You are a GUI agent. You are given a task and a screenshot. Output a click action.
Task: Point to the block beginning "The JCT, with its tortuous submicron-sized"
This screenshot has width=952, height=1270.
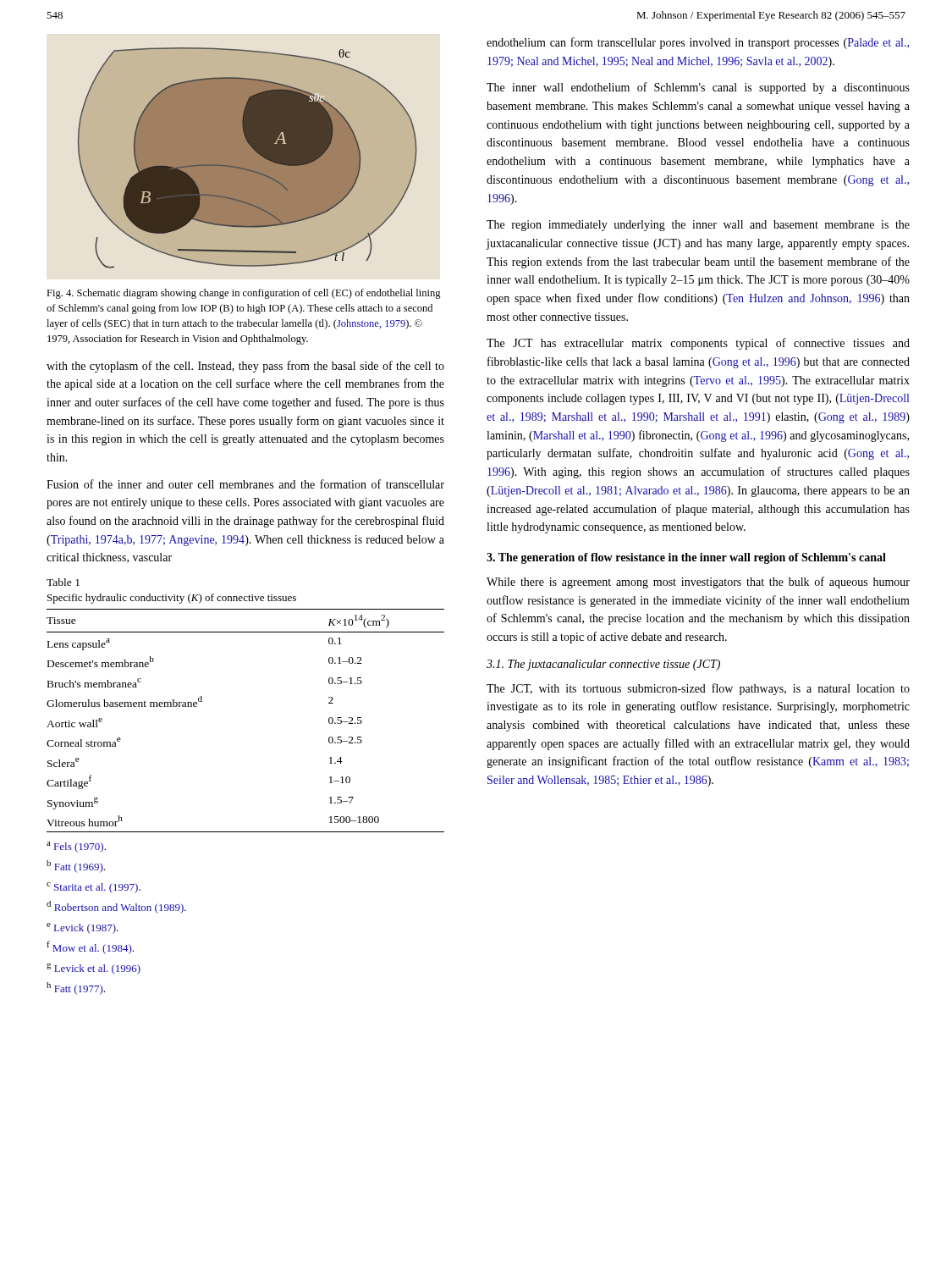pyautogui.click(x=698, y=734)
